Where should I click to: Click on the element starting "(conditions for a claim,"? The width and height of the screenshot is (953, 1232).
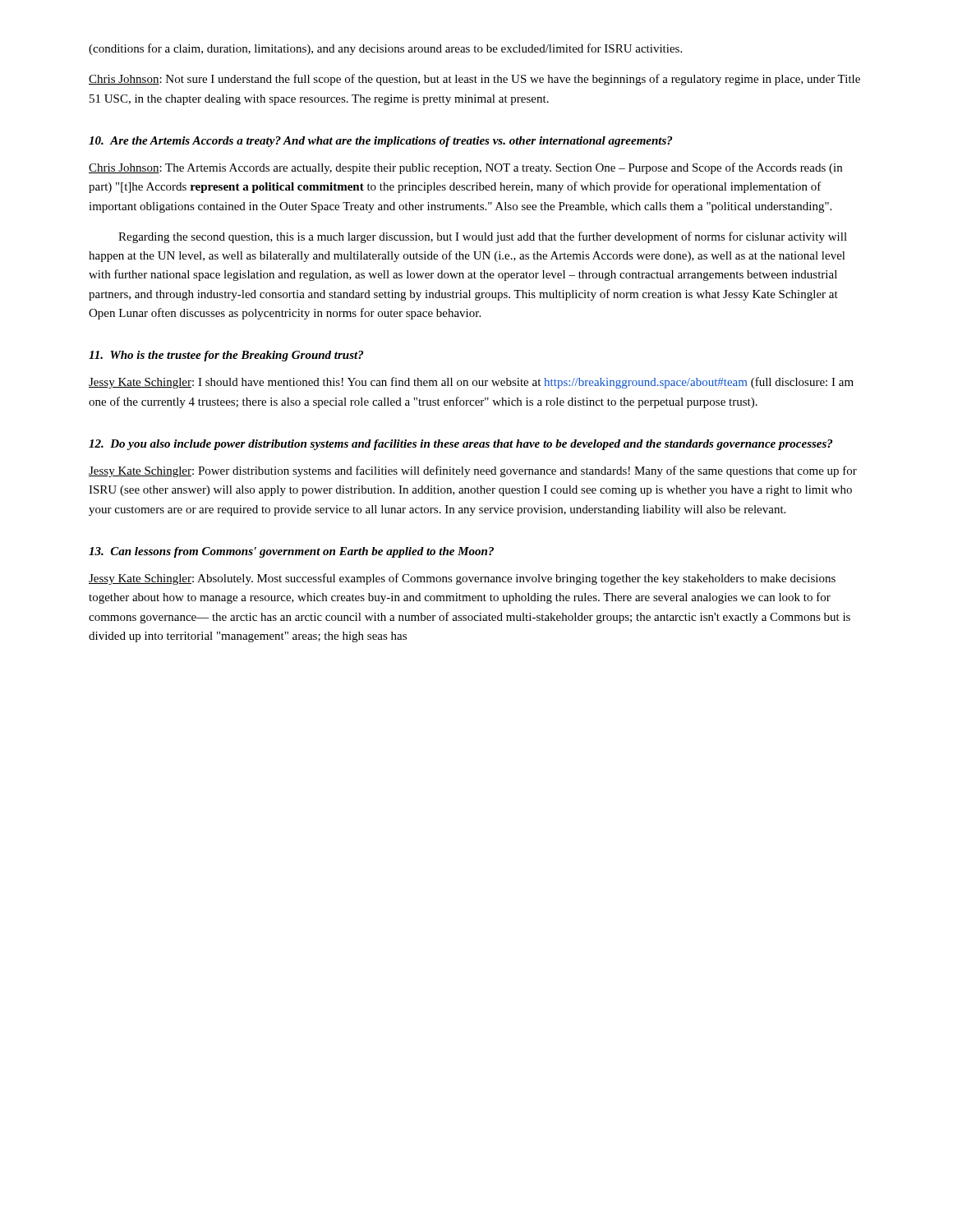coord(386,48)
